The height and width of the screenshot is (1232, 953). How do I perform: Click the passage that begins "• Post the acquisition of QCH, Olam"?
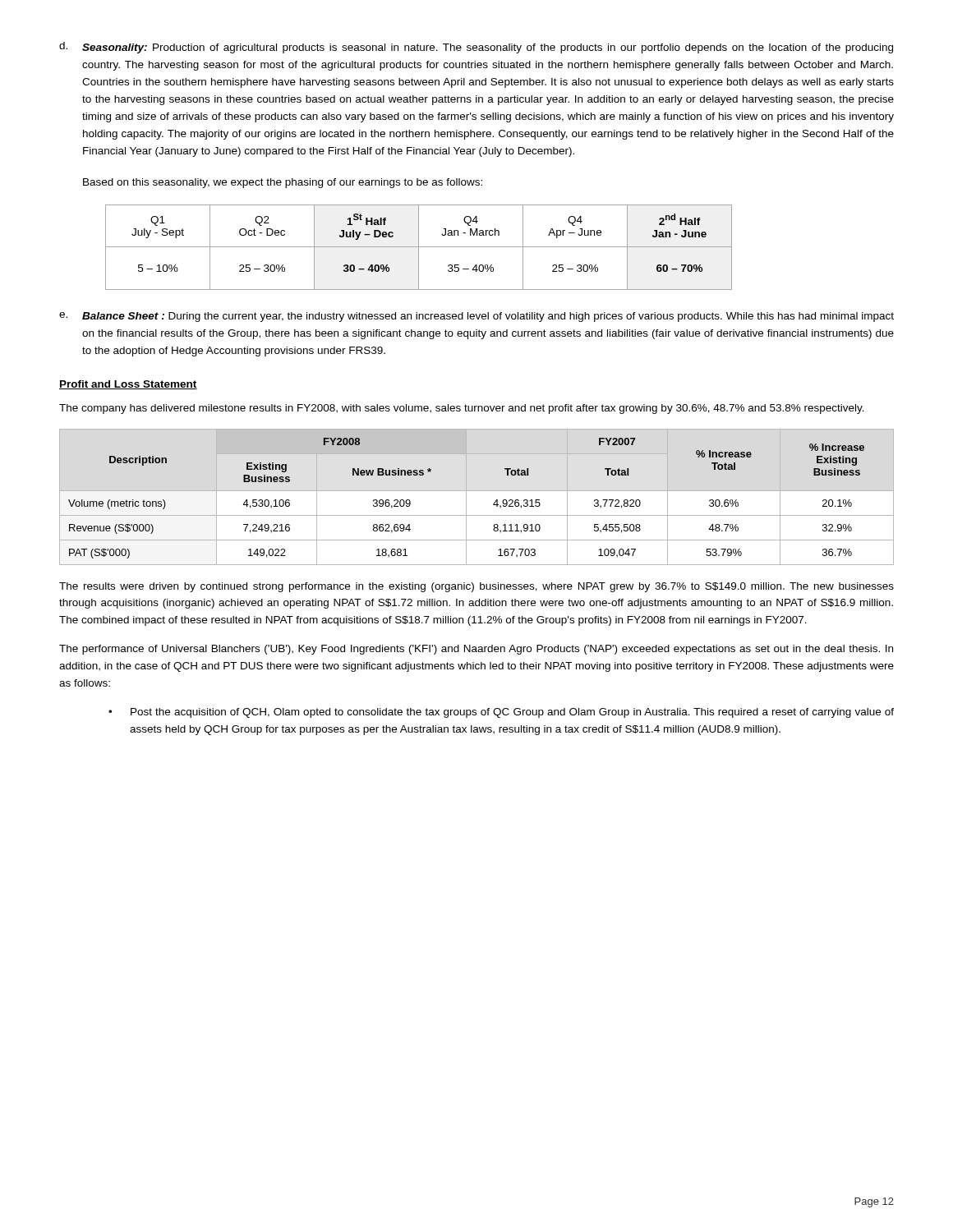[x=501, y=721]
